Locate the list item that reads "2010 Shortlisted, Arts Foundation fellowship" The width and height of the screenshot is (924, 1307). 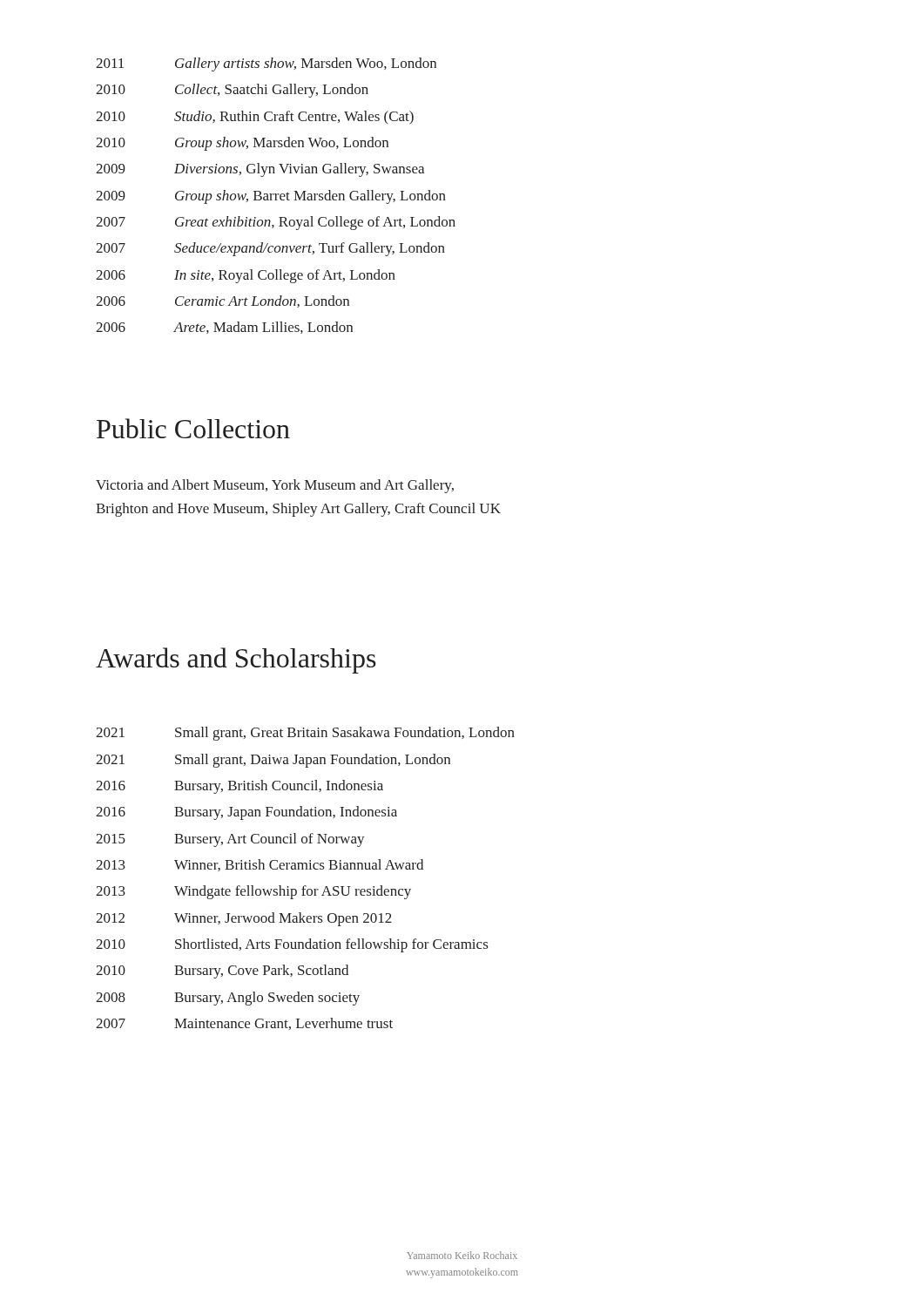[462, 945]
